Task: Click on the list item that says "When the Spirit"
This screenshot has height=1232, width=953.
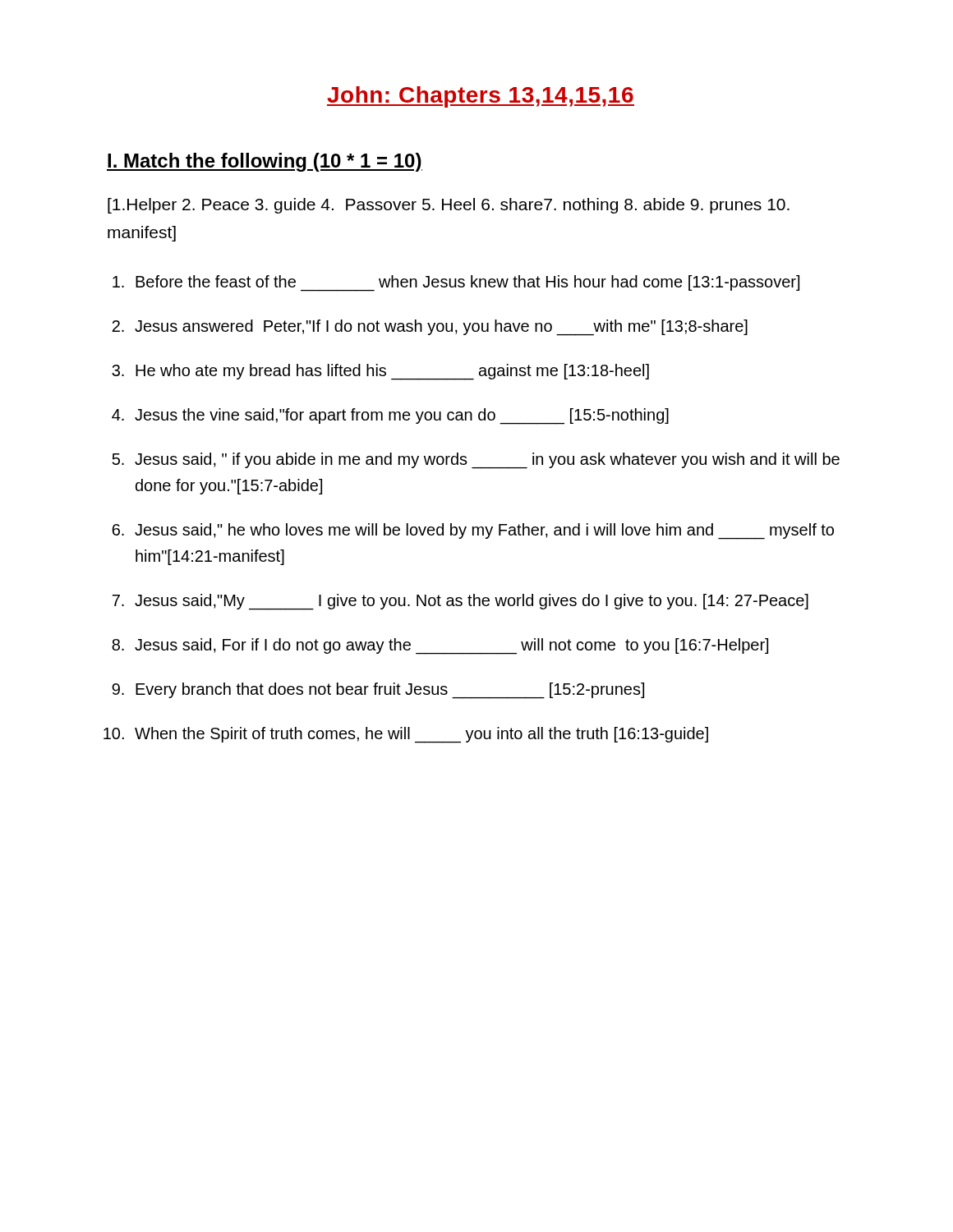Action: [x=422, y=734]
